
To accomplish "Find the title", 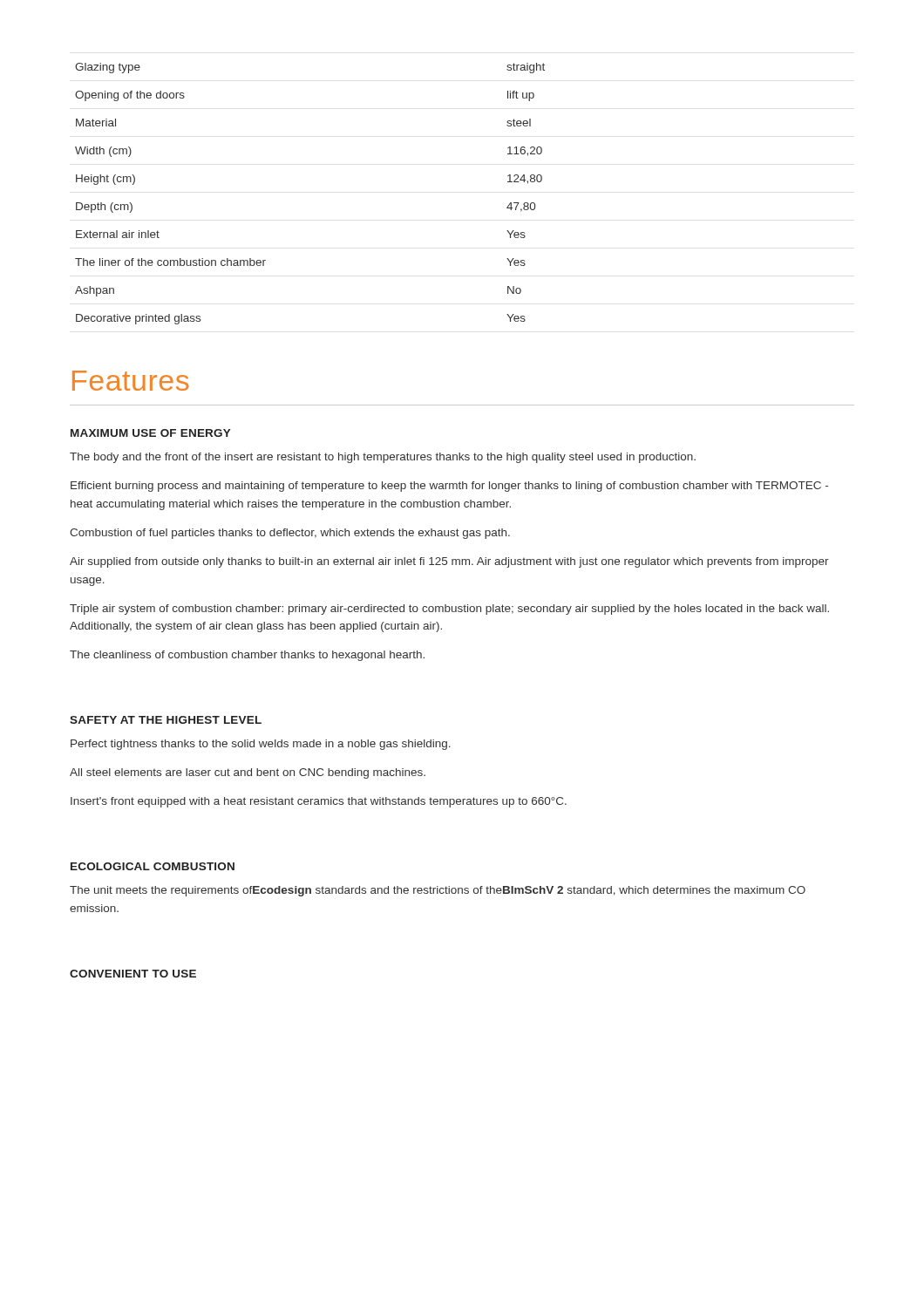I will pyautogui.click(x=462, y=381).
